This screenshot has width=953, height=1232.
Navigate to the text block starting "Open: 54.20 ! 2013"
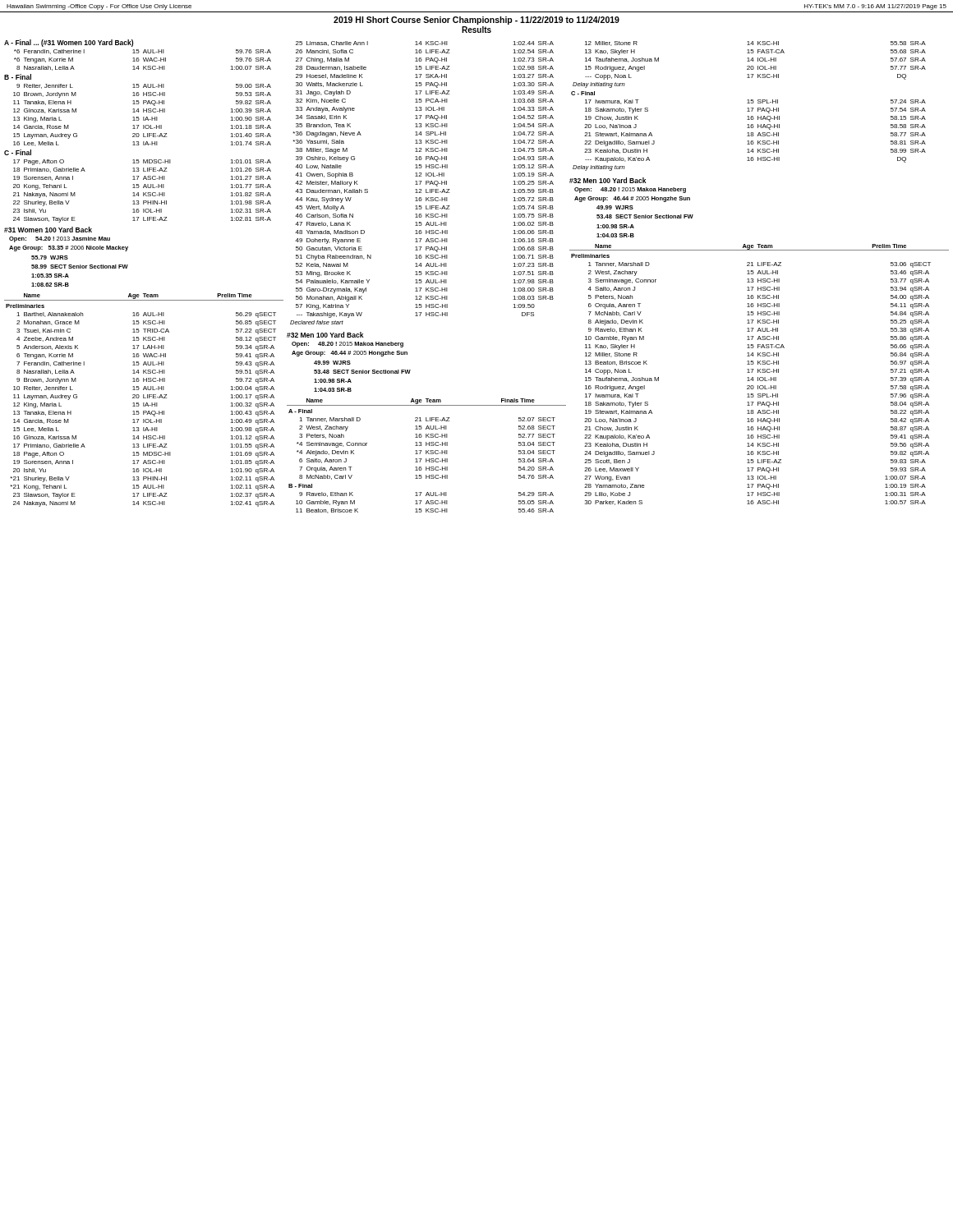pos(69,262)
